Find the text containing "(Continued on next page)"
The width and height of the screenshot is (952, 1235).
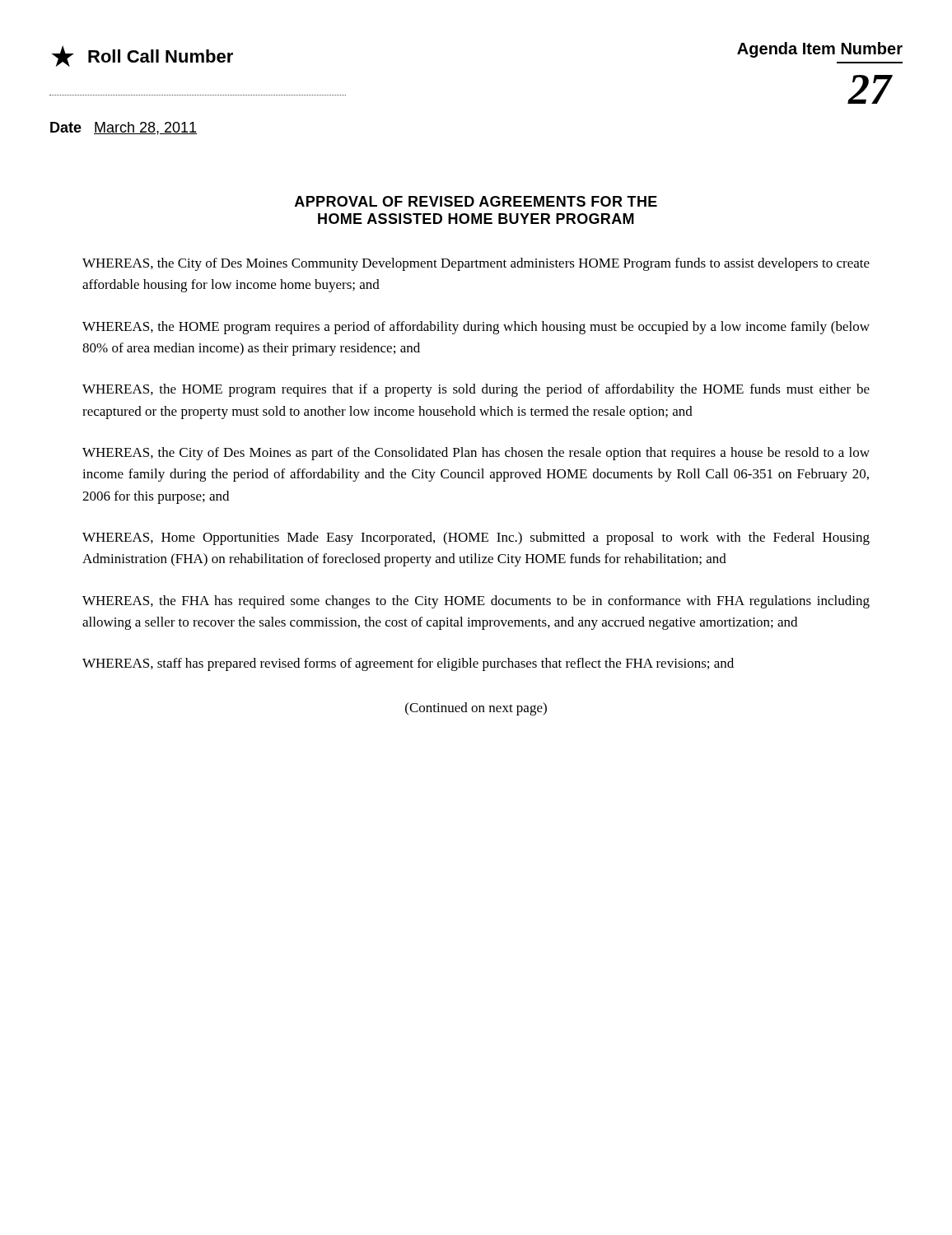(x=476, y=707)
